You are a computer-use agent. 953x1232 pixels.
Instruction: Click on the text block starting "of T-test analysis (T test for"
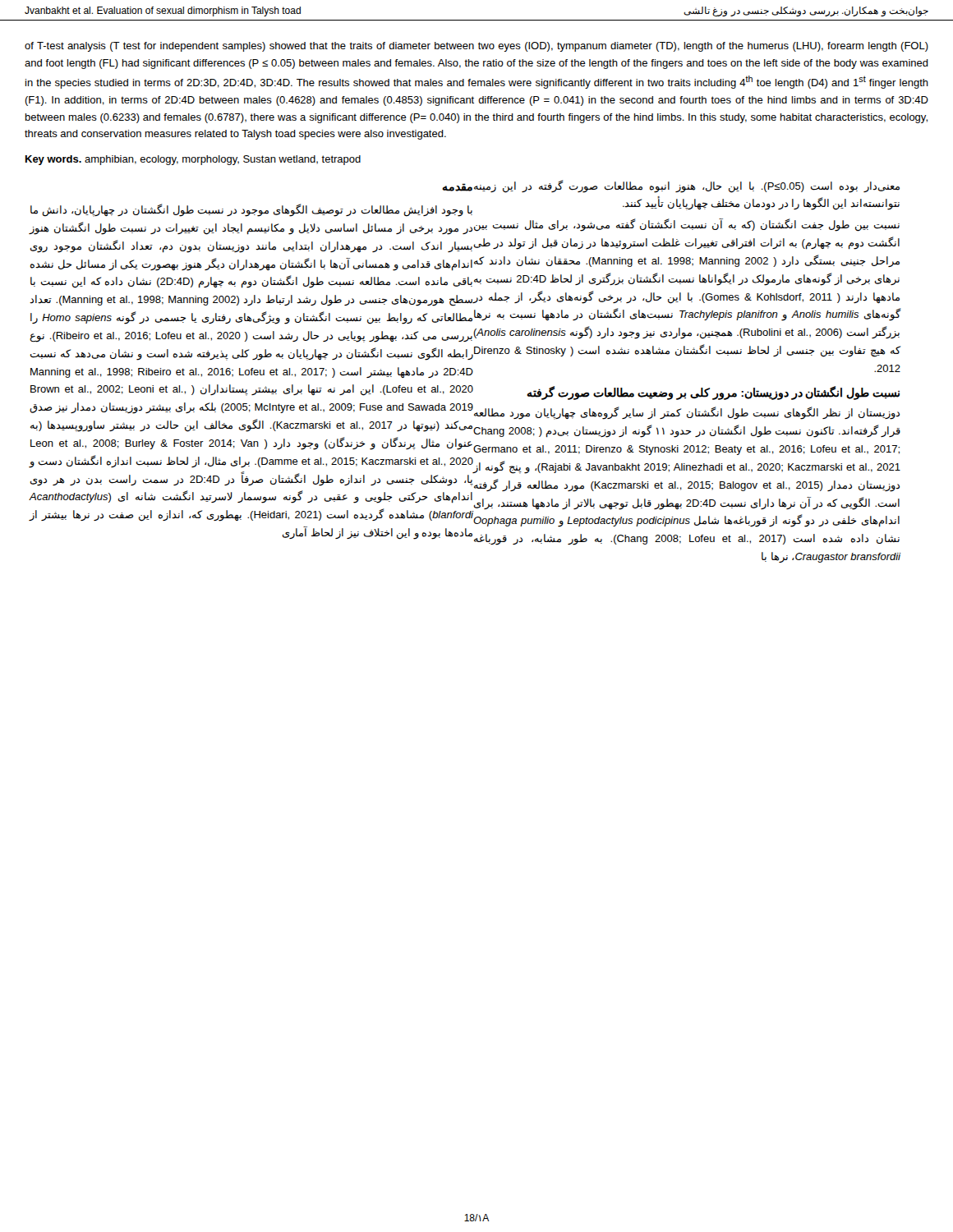tap(476, 90)
